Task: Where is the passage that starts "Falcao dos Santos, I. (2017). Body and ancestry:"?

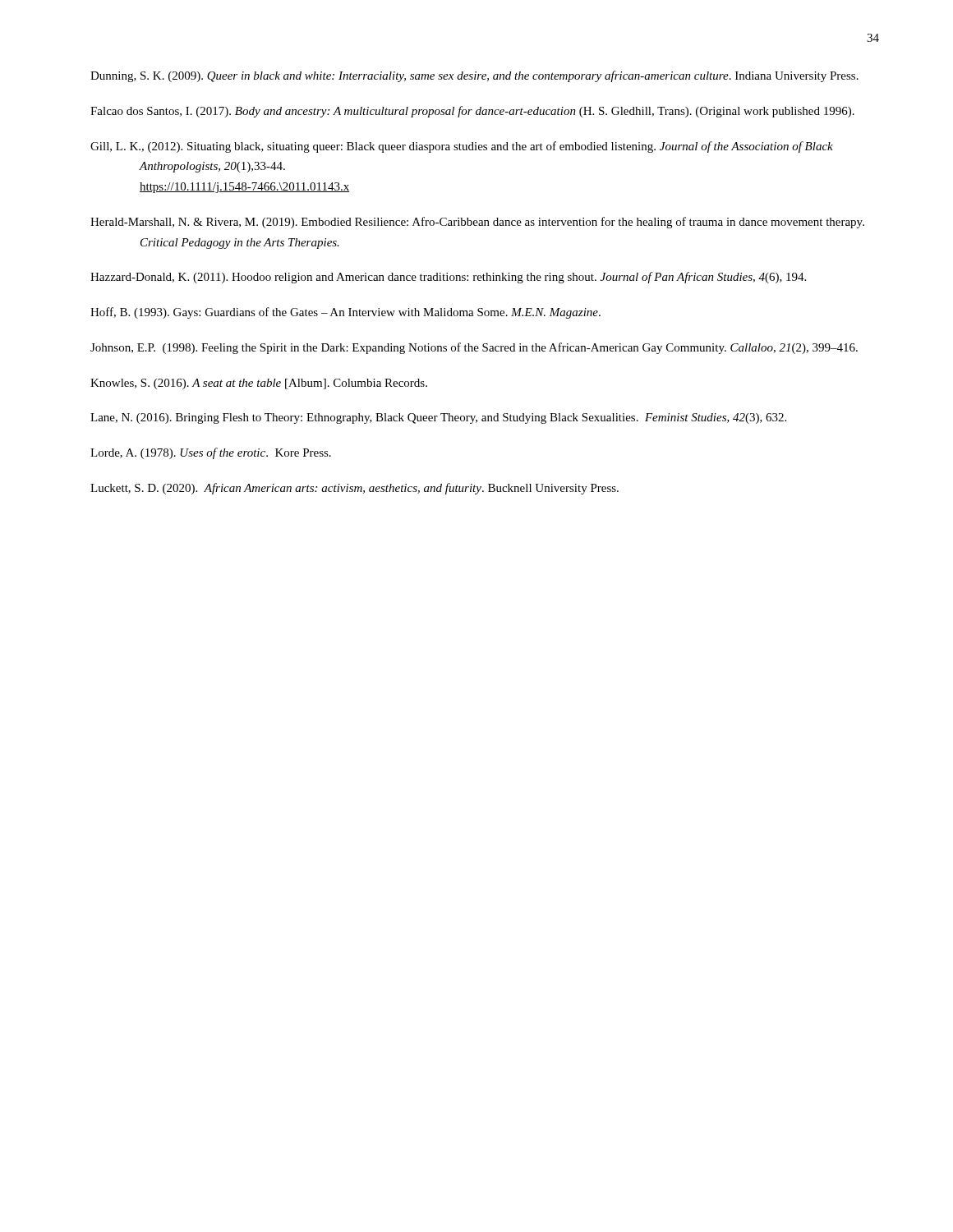Action: click(473, 111)
